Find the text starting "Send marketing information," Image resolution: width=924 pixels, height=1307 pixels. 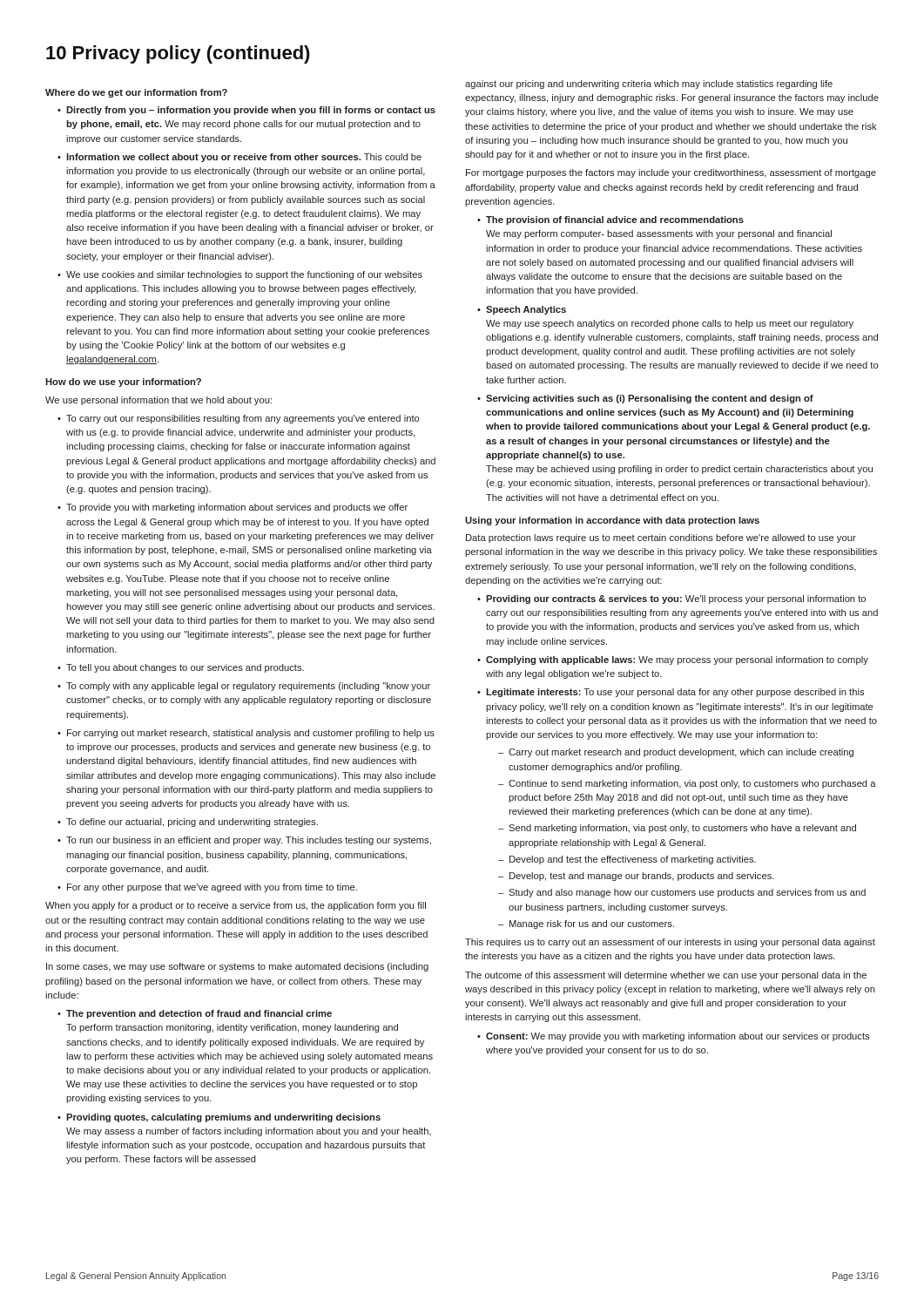click(x=683, y=835)
